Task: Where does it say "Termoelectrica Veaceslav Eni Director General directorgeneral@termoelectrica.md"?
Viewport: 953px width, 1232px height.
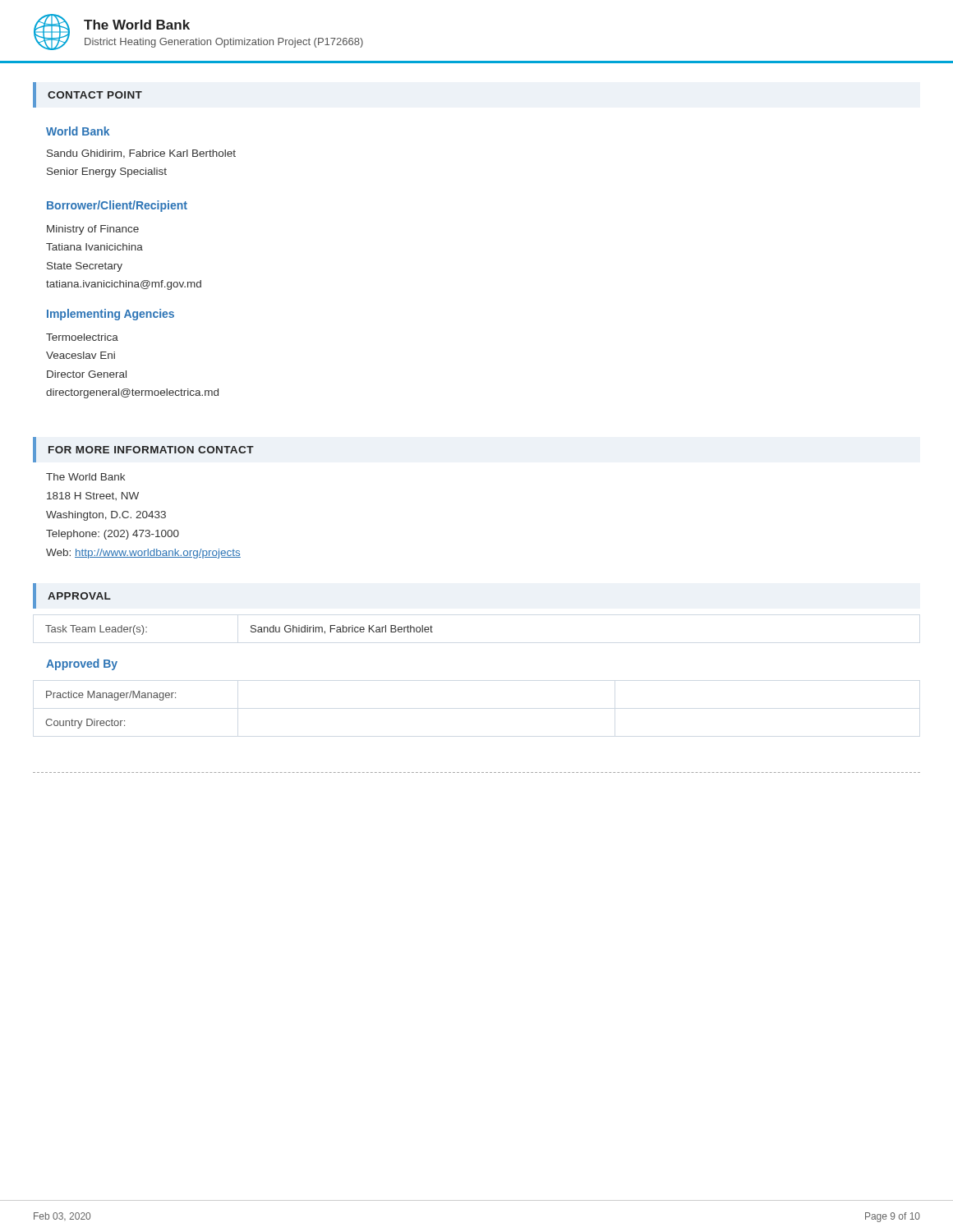Action: [133, 365]
